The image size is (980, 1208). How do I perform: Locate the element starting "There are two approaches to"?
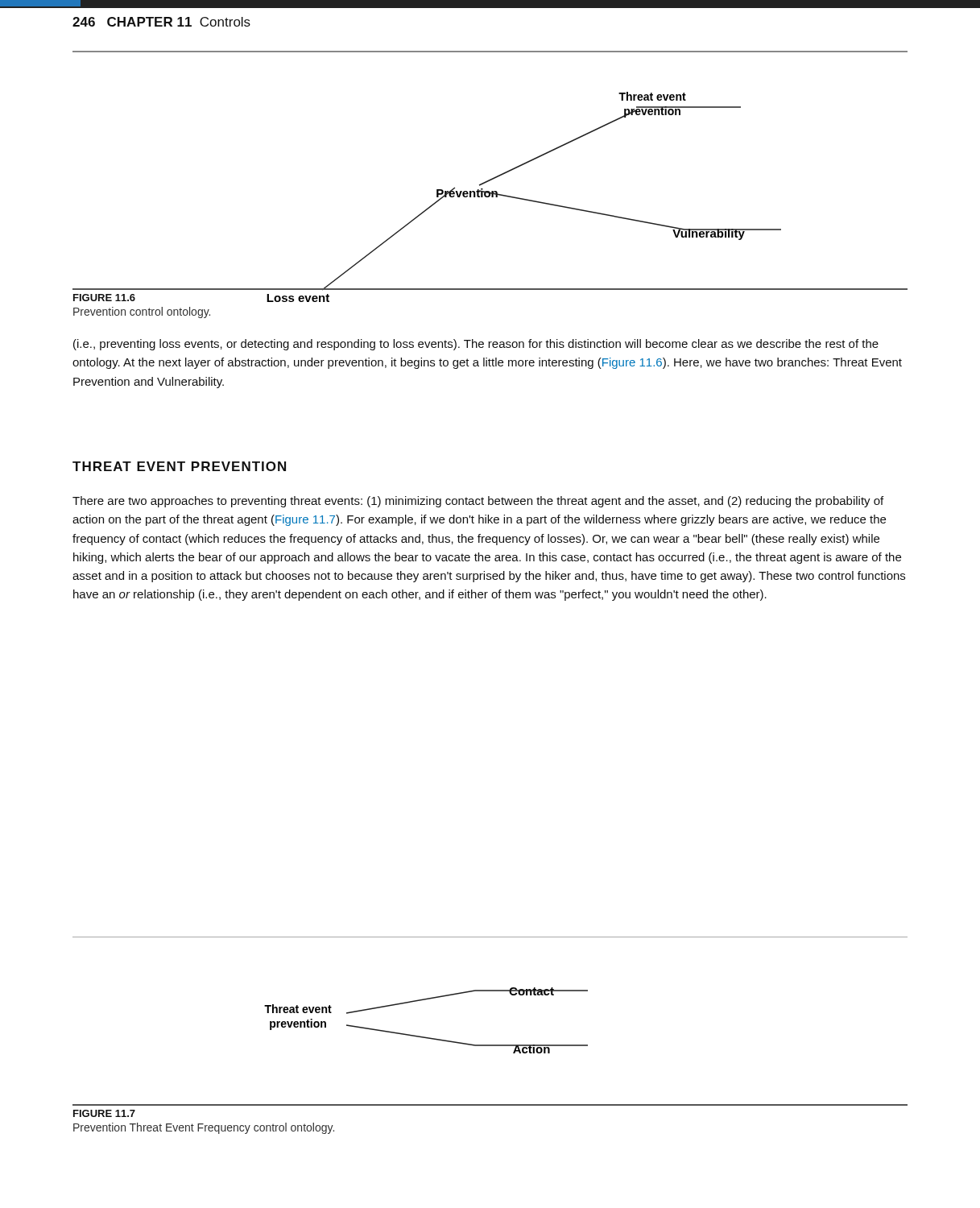click(489, 547)
